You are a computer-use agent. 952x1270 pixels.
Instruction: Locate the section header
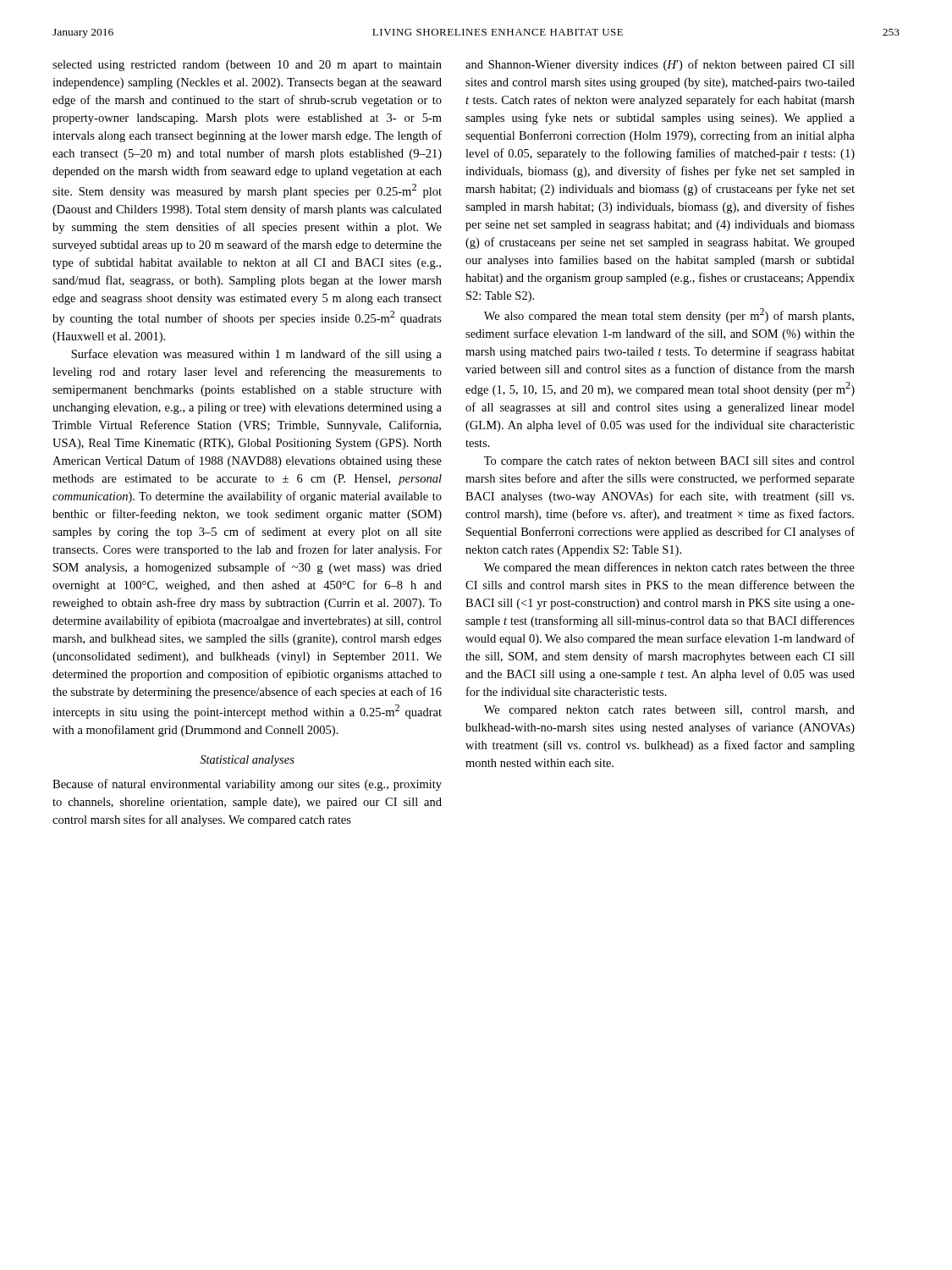247,759
